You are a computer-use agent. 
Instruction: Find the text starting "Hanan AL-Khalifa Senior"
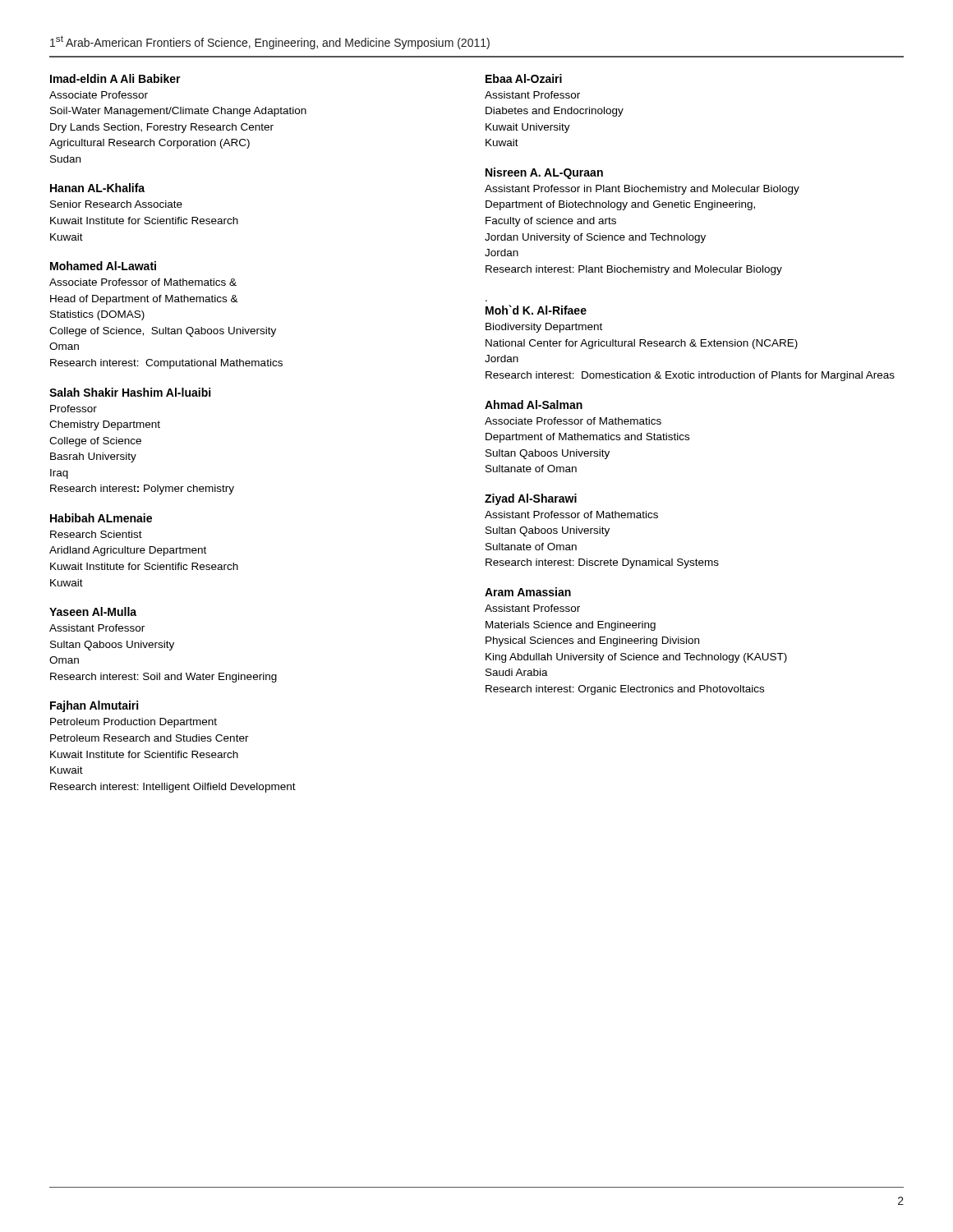97,188
